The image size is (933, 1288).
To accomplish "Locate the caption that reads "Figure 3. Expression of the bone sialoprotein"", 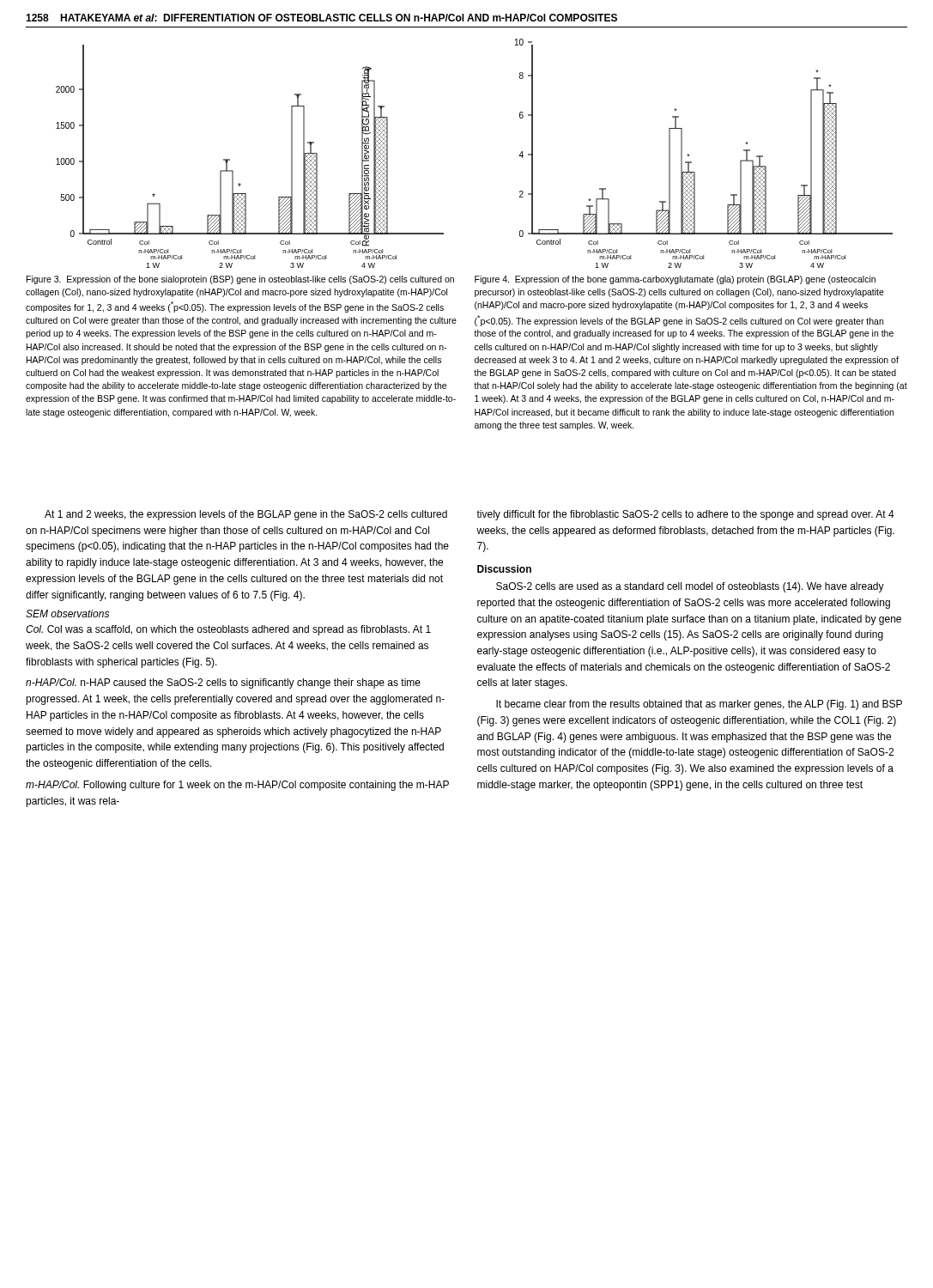I will [x=241, y=346].
